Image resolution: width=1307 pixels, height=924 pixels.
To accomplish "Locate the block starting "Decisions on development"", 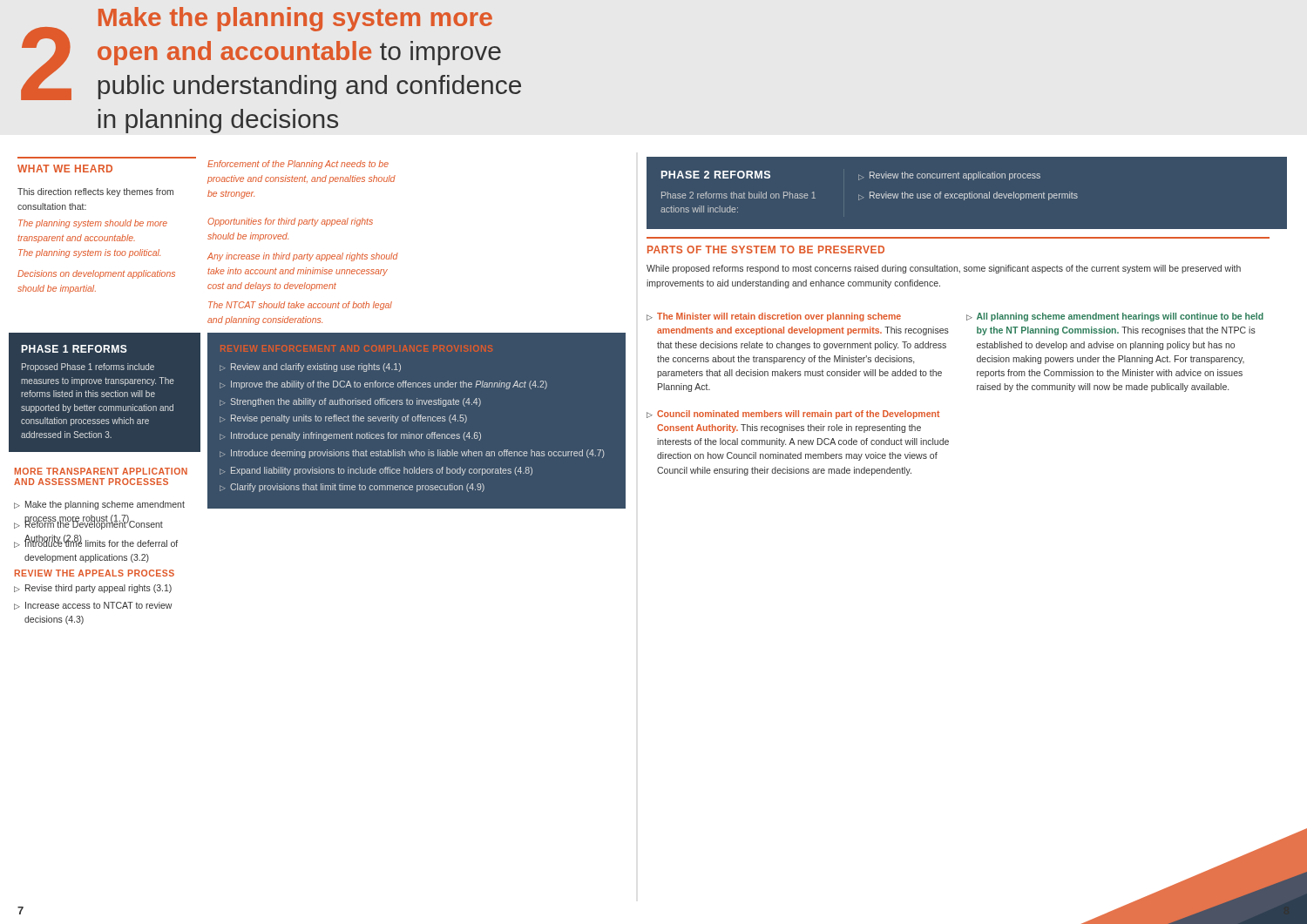I will point(107,281).
